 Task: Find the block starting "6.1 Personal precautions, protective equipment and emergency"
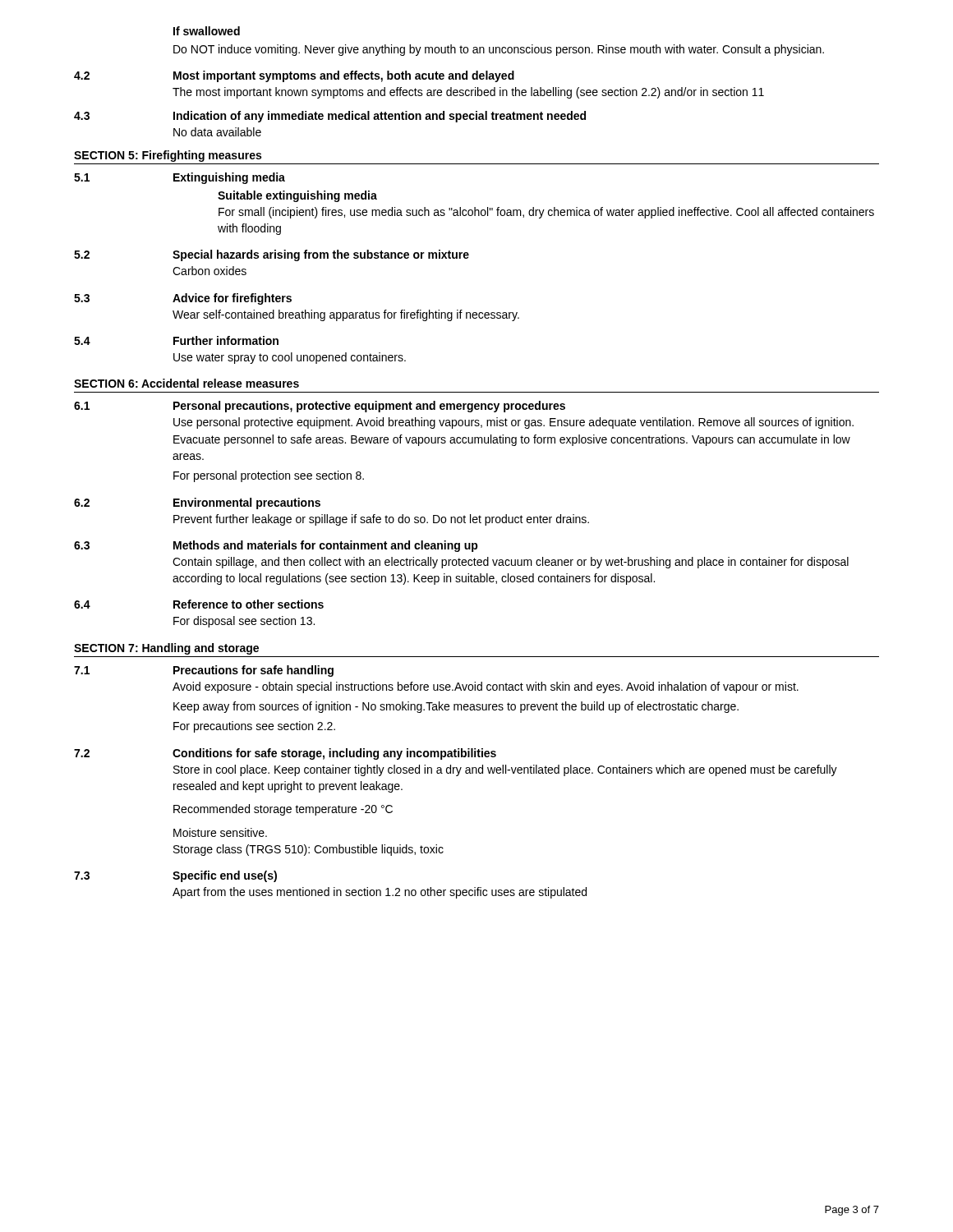tap(476, 442)
